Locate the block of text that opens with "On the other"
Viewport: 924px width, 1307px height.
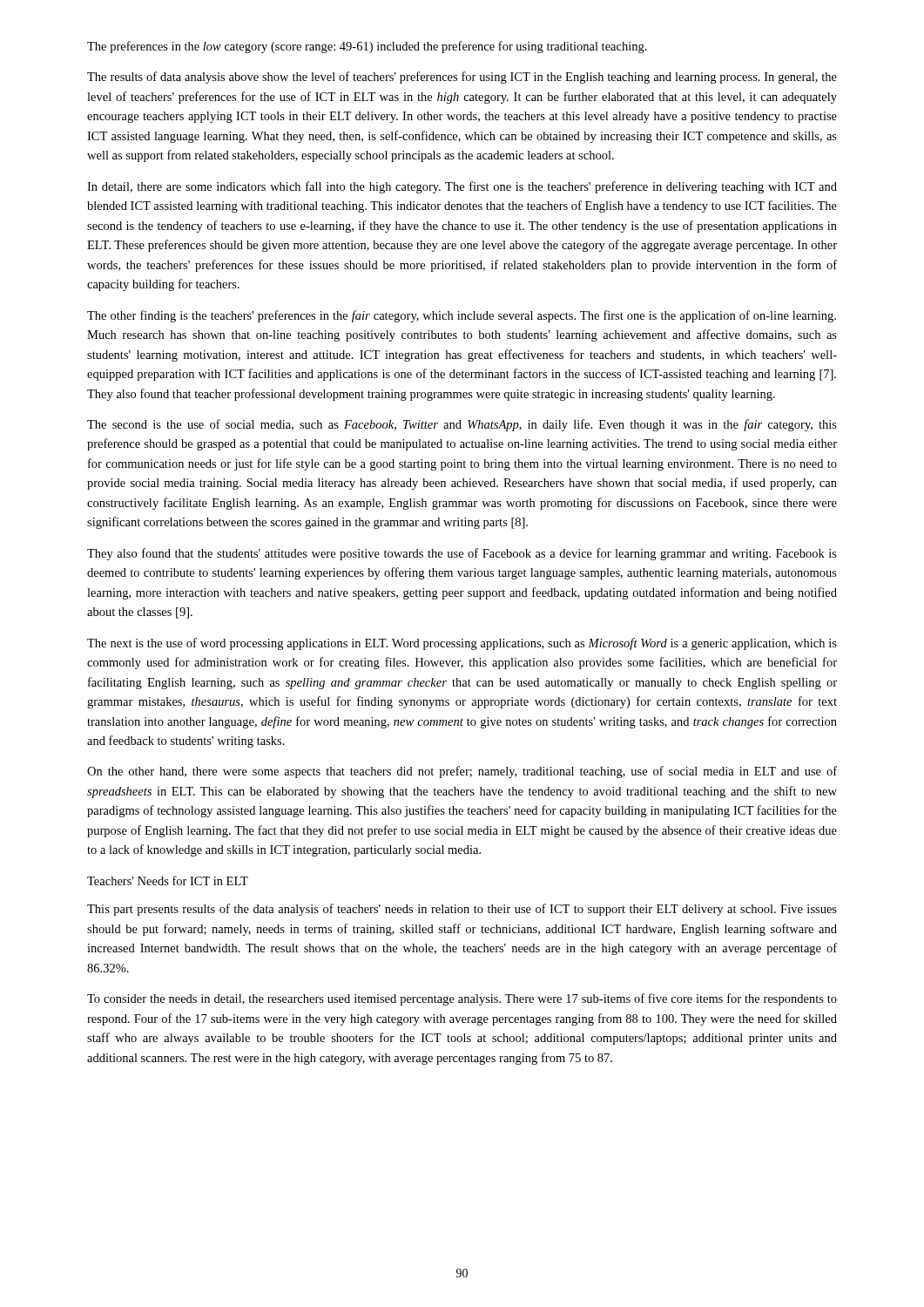click(x=462, y=811)
